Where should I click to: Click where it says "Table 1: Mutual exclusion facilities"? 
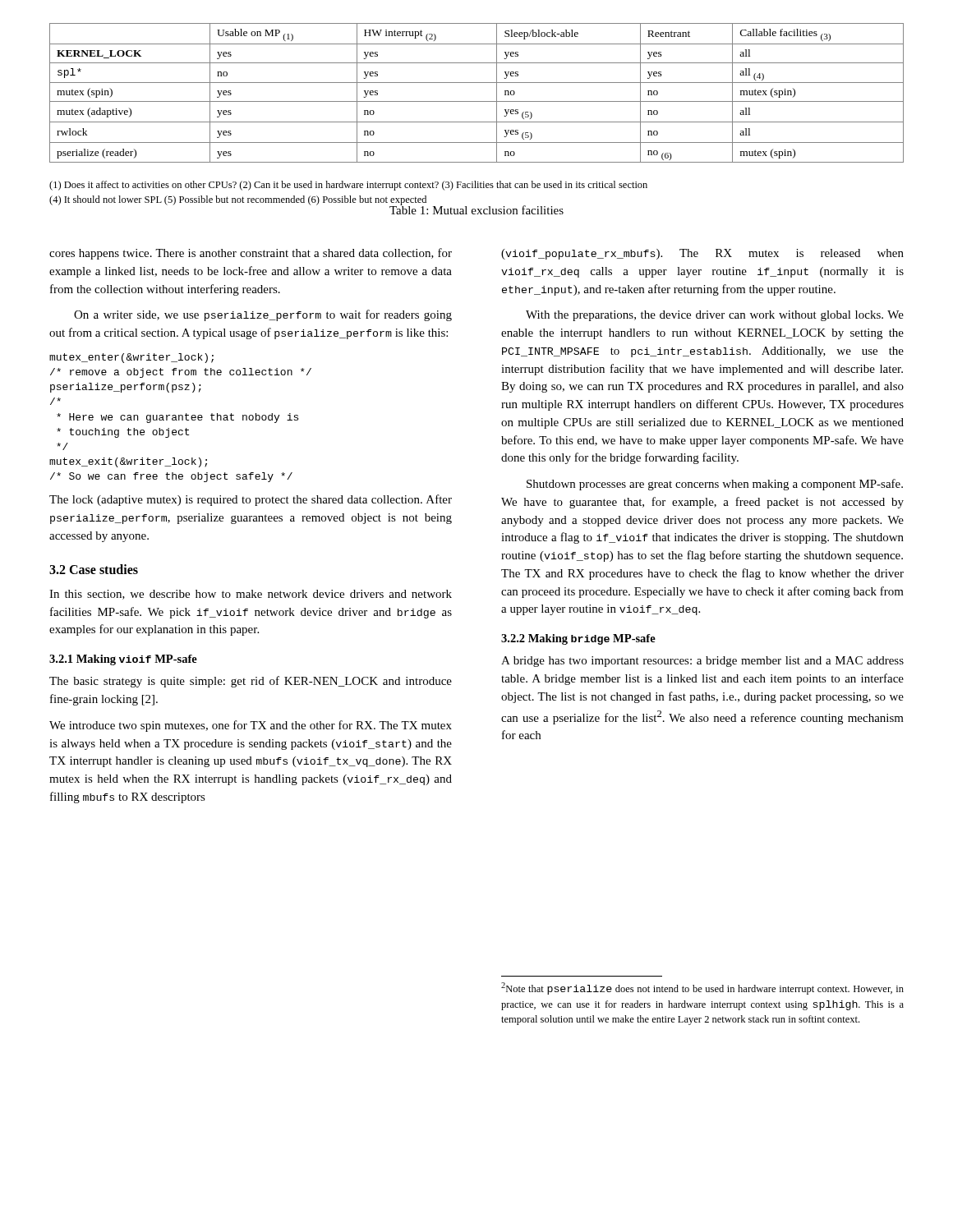pyautogui.click(x=476, y=210)
